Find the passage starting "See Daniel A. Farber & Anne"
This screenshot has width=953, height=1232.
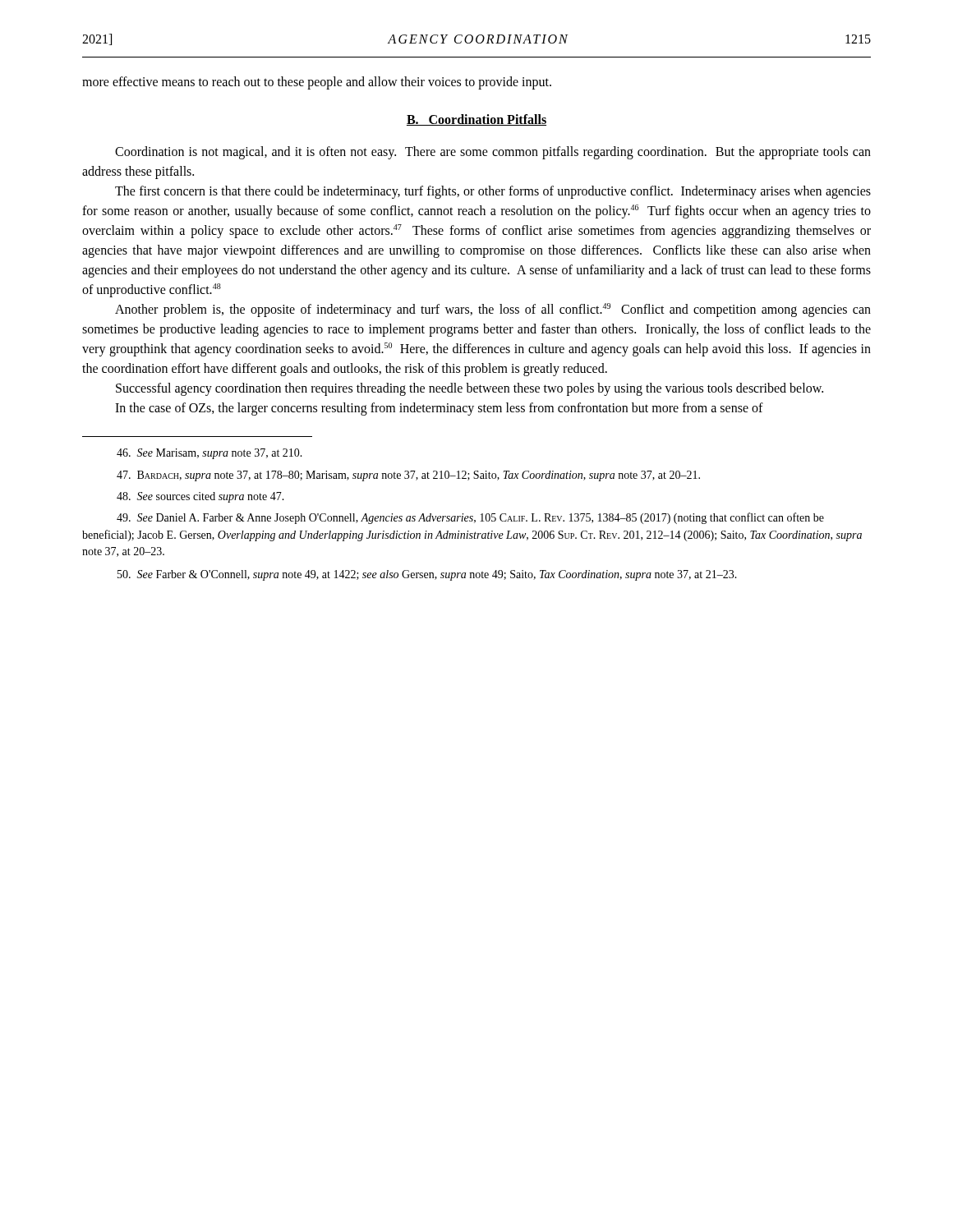[x=476, y=535]
